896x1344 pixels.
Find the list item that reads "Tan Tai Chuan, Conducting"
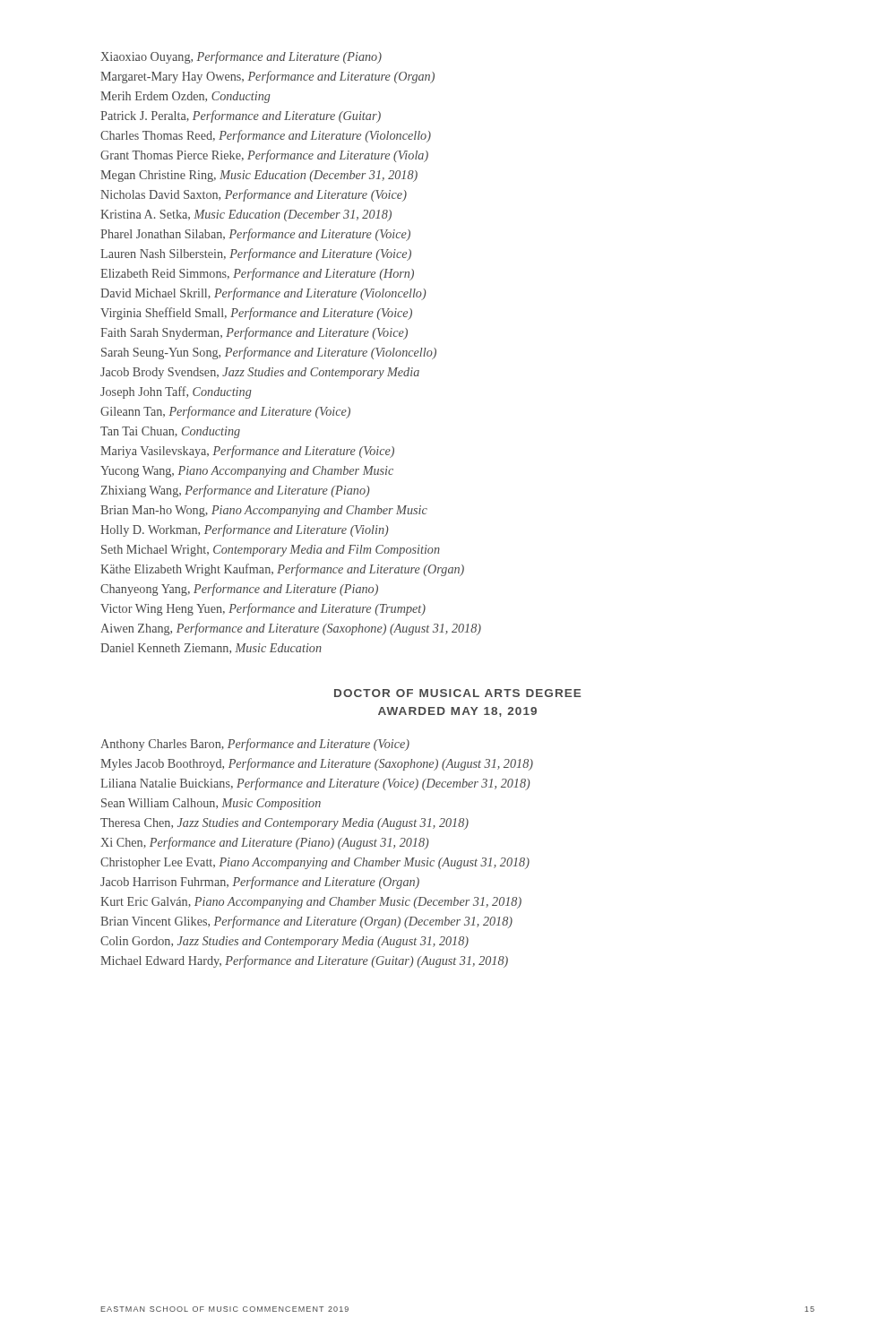[x=170, y=431]
